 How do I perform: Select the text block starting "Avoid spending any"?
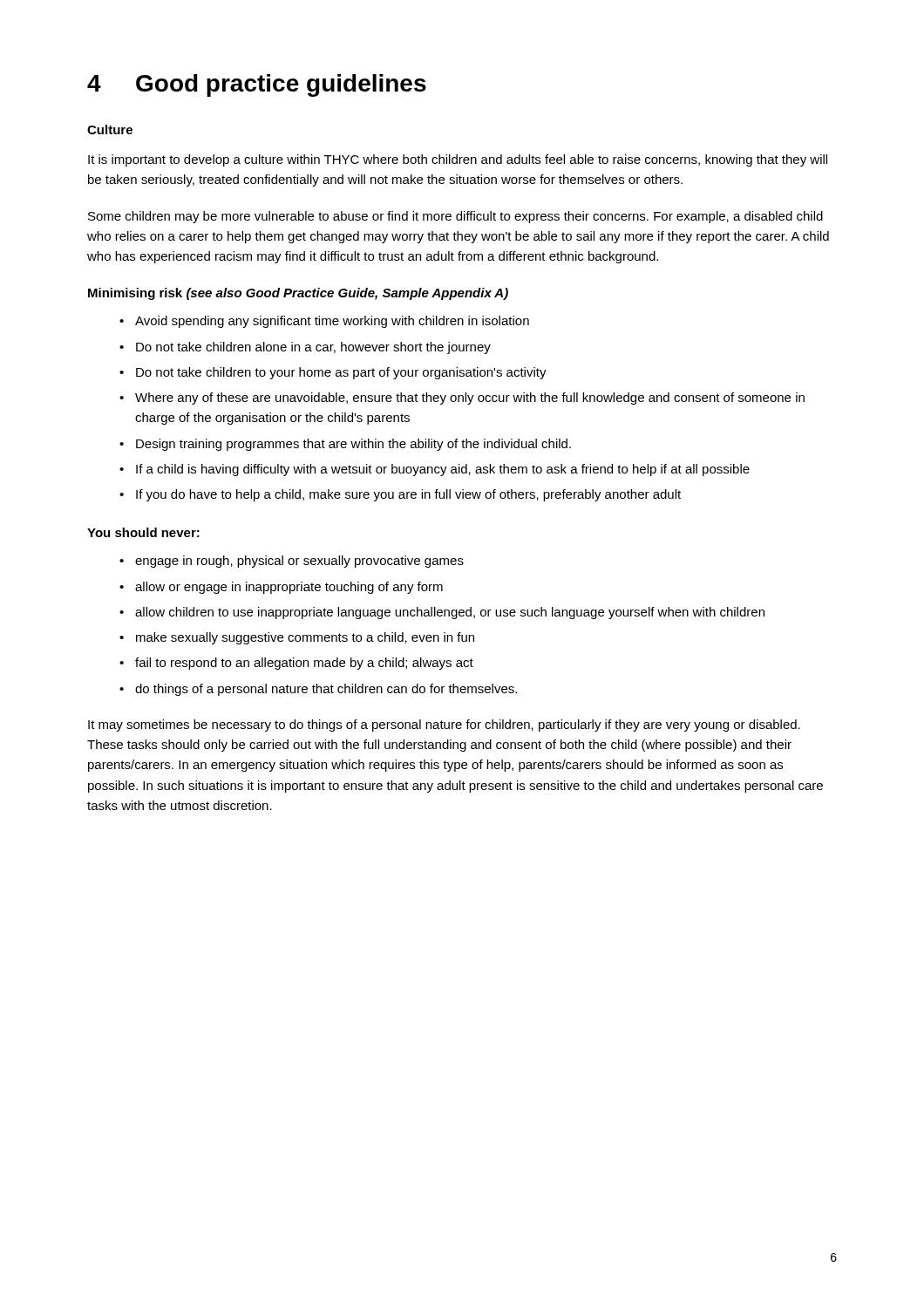pyautogui.click(x=332, y=321)
